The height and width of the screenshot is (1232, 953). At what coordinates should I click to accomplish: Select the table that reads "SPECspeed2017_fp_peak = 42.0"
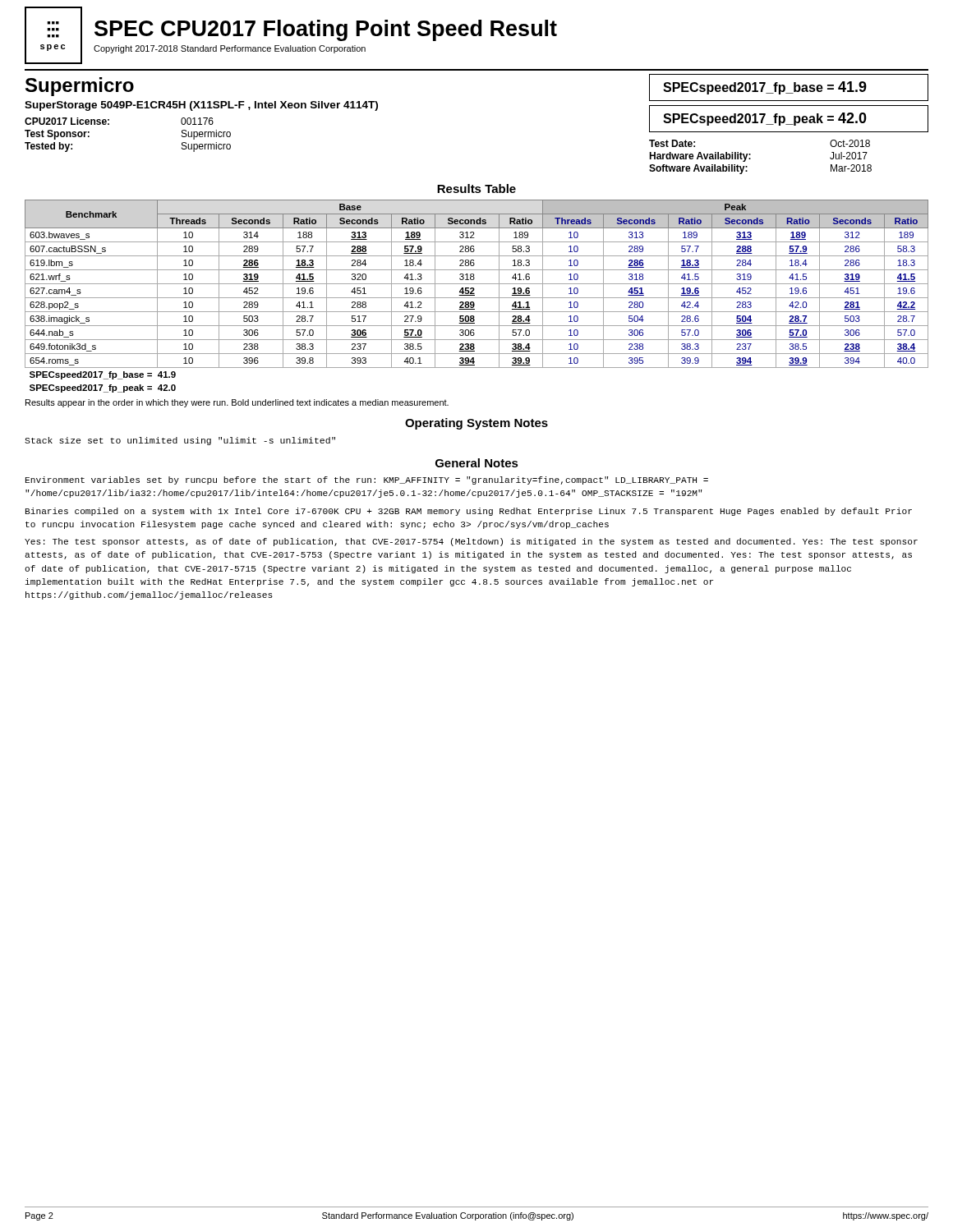pos(476,297)
